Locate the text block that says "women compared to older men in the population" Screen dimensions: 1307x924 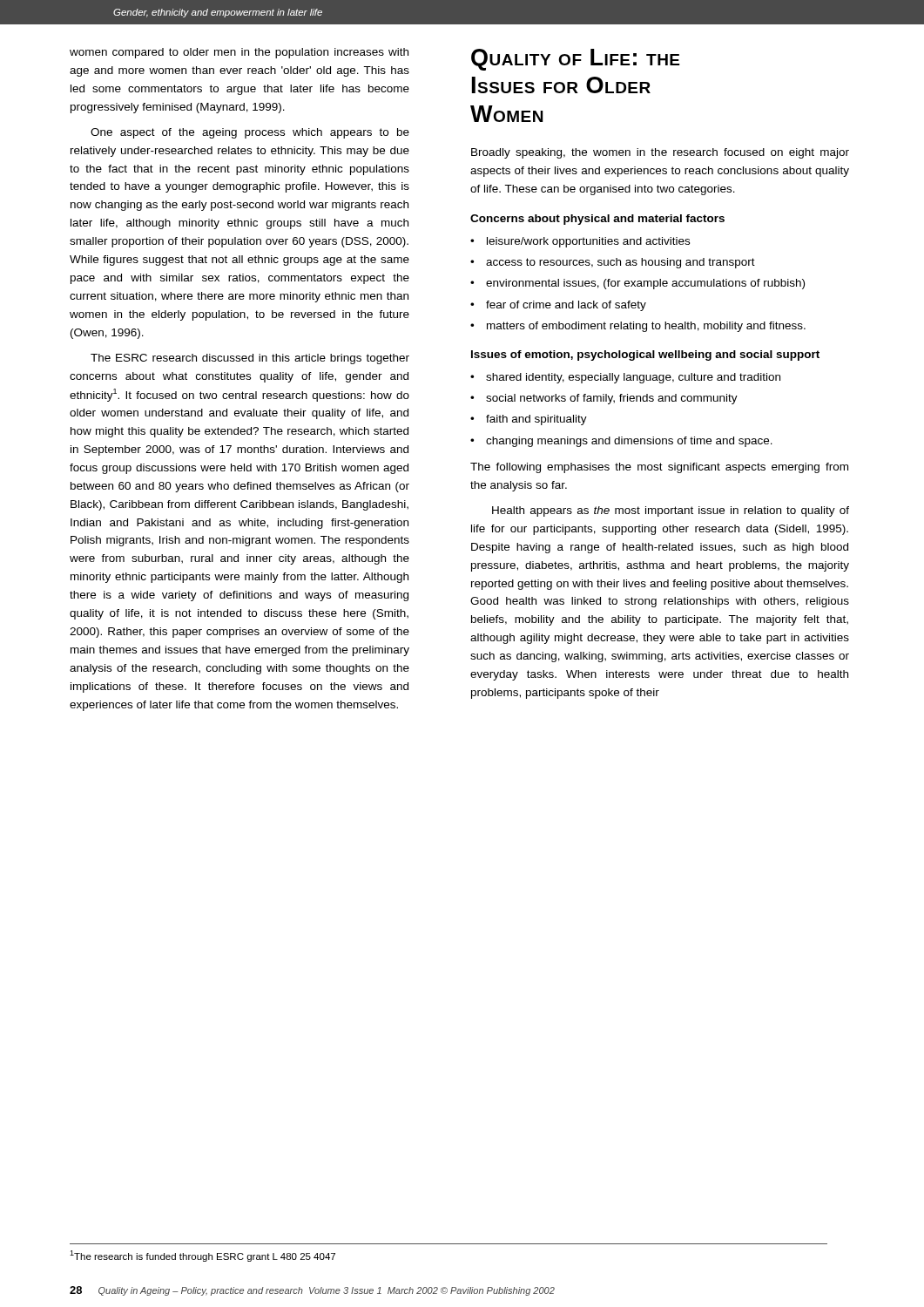coord(240,379)
